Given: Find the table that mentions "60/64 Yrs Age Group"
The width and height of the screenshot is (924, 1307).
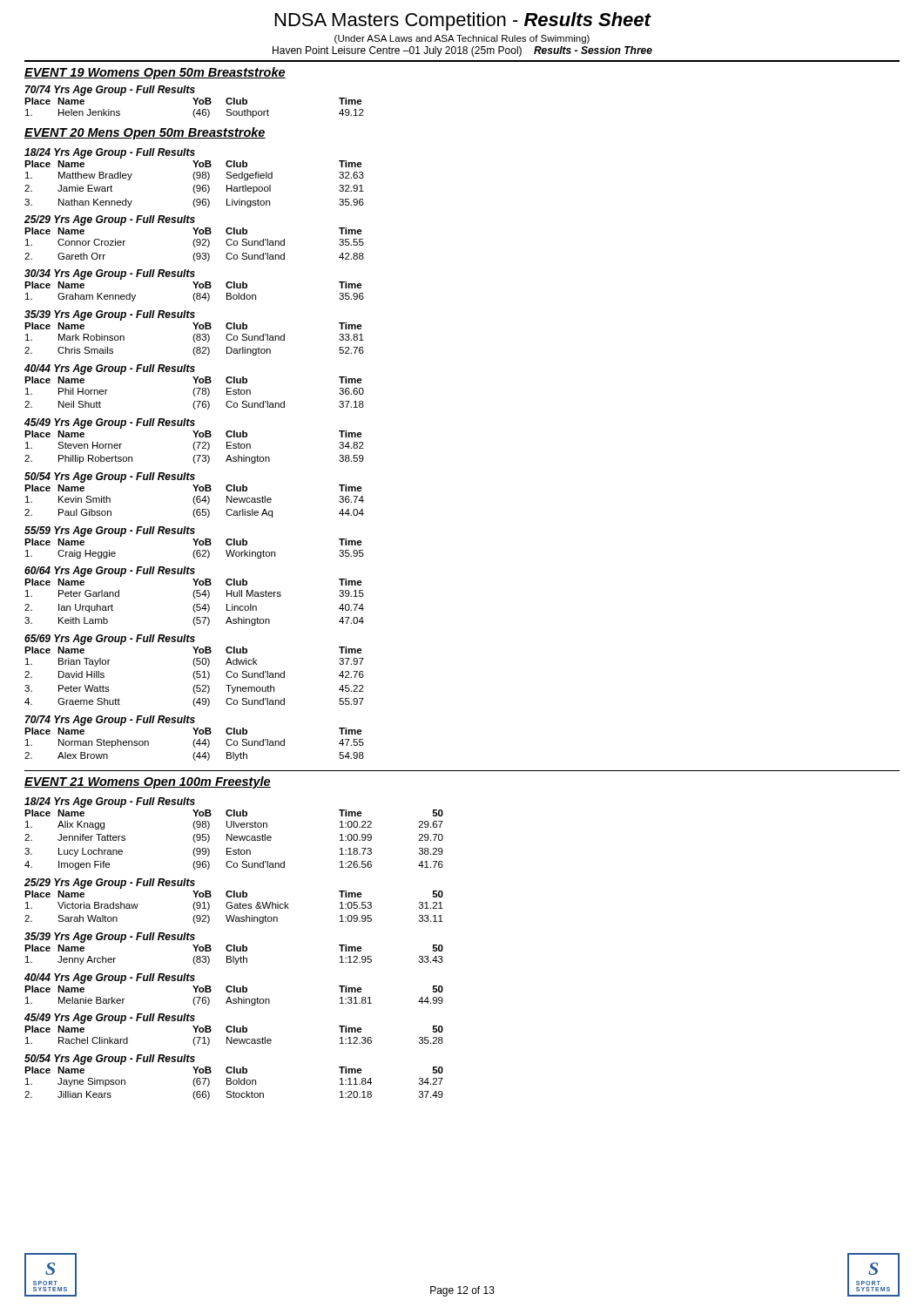Looking at the screenshot, I should click(x=242, y=596).
